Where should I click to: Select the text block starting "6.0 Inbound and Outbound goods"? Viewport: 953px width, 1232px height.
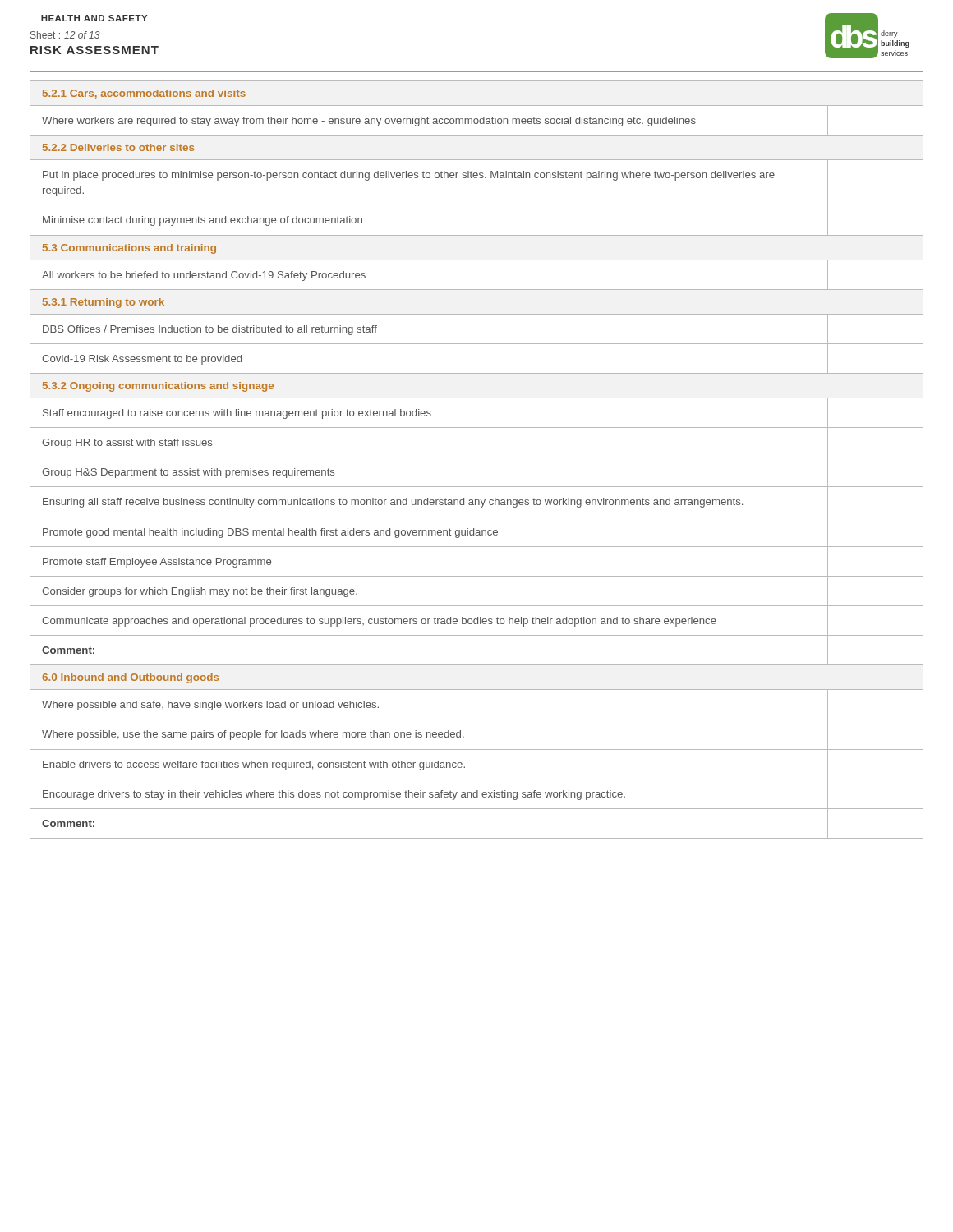point(131,677)
